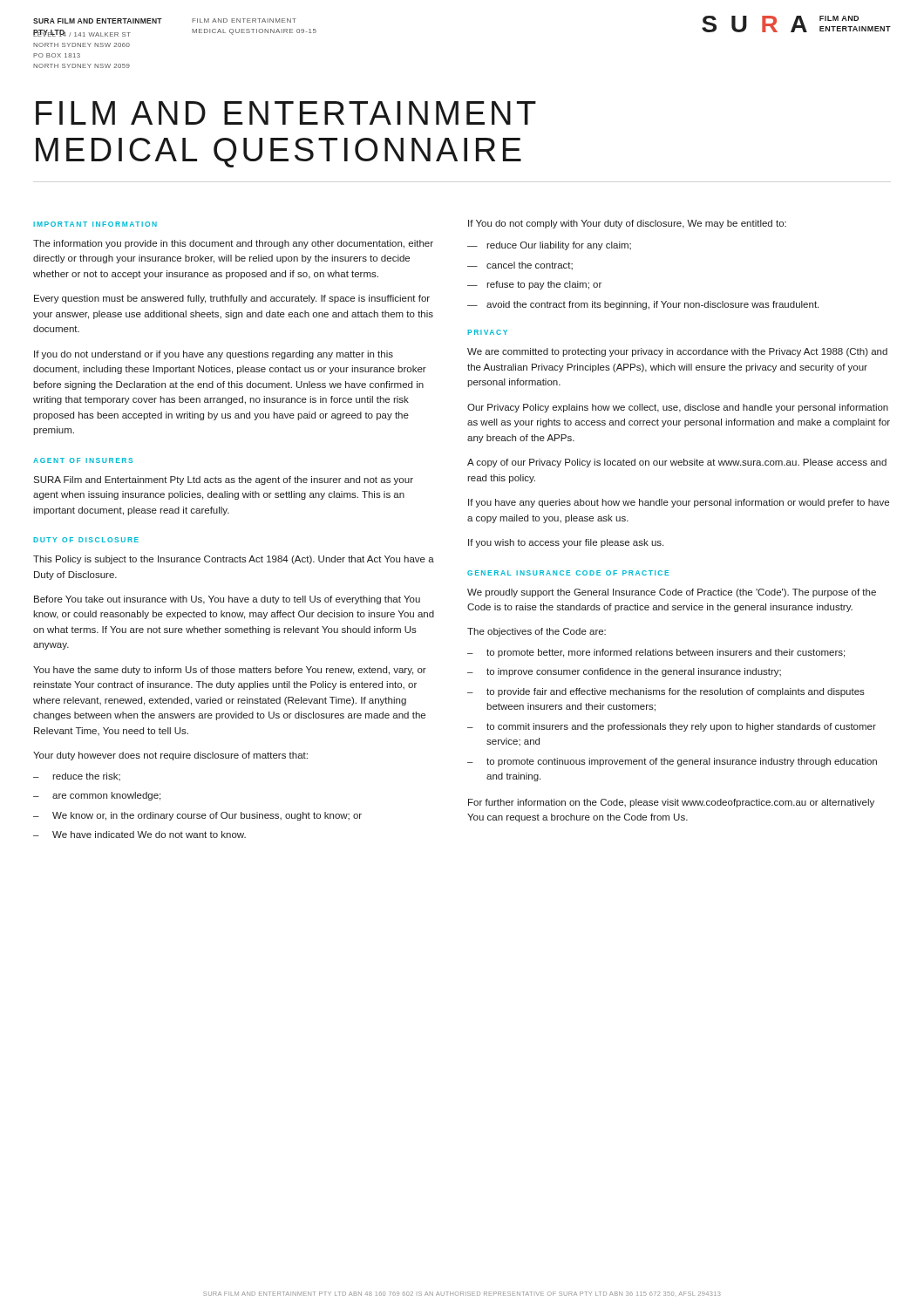Locate the section header containing "DUTY OF DISCLOSURE"
Screen dimensions: 1308x924
coord(87,540)
